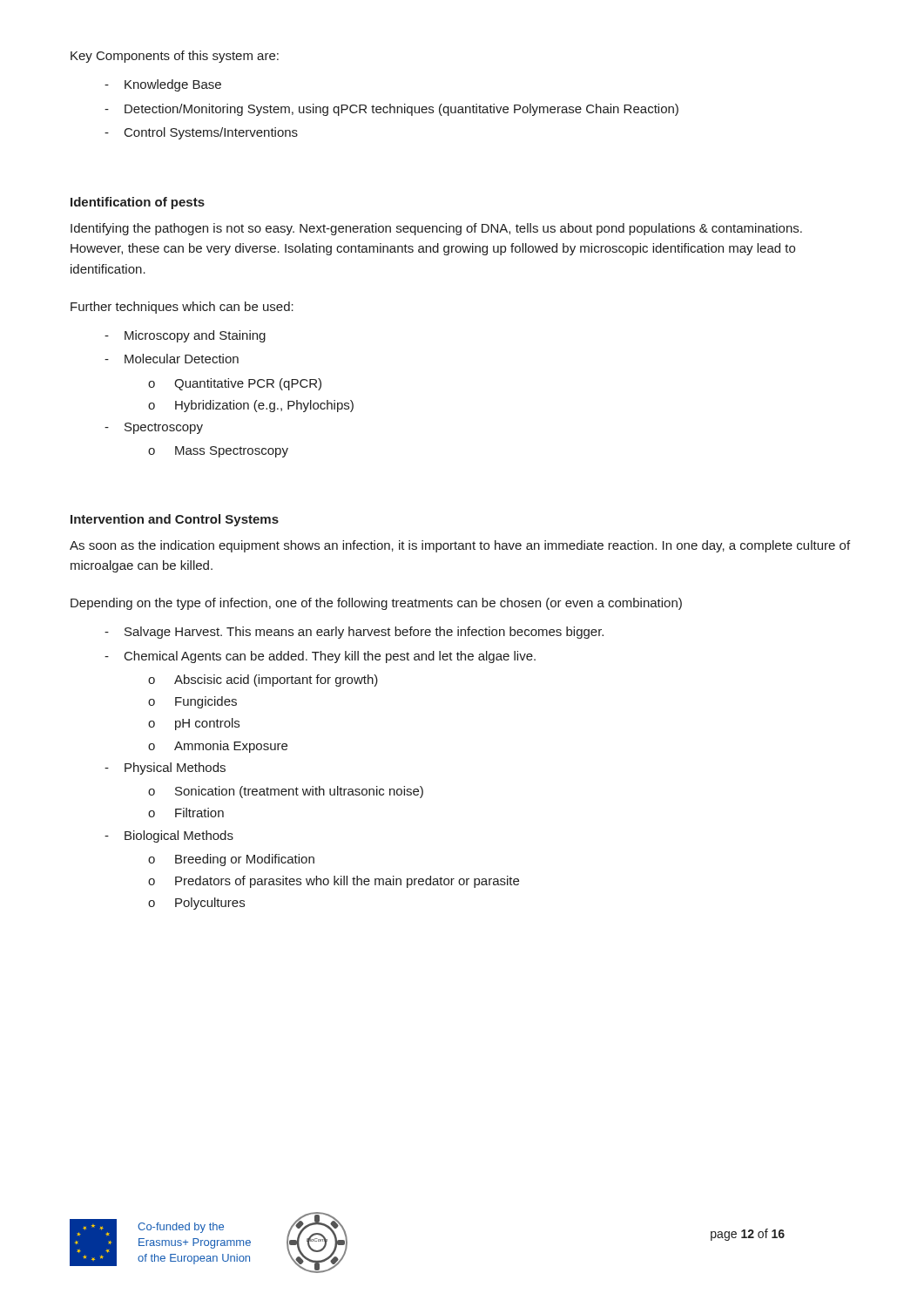The height and width of the screenshot is (1307, 924).
Task: Find the block starting "Depending on the type of infection, one"
Action: click(x=376, y=603)
